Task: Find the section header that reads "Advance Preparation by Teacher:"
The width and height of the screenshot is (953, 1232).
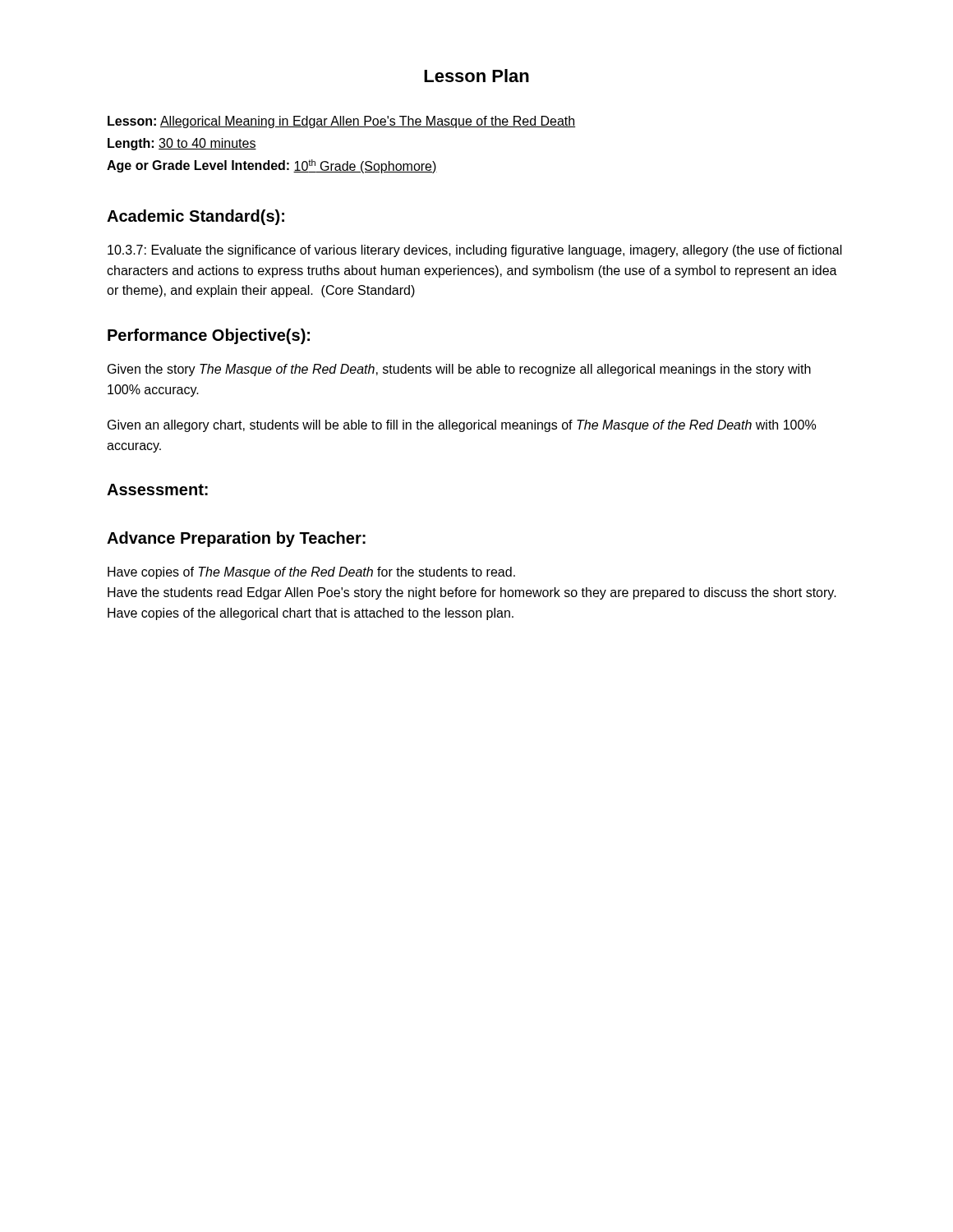Action: [237, 538]
